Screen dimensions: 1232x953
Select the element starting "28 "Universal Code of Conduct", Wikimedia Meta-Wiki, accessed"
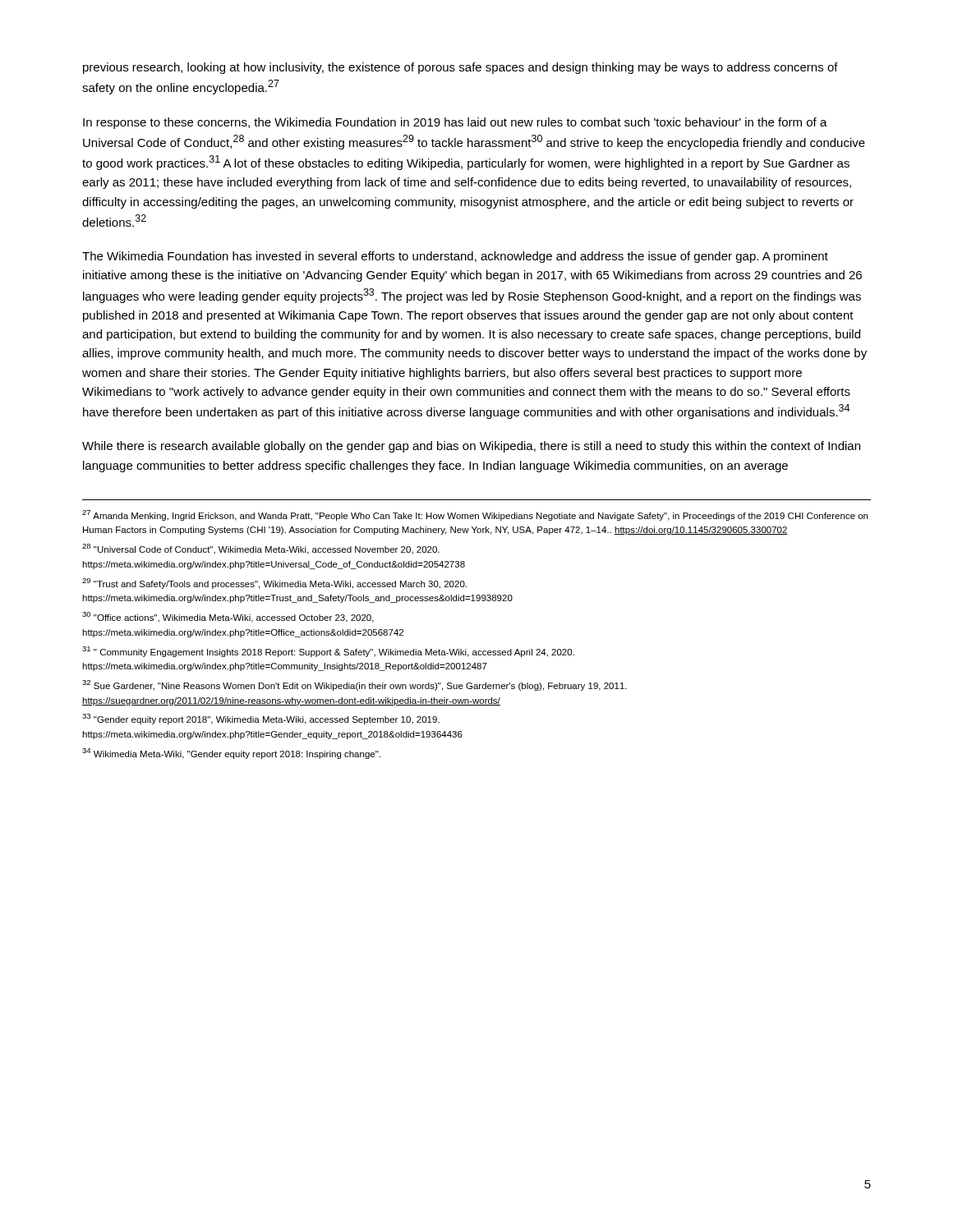(x=261, y=549)
